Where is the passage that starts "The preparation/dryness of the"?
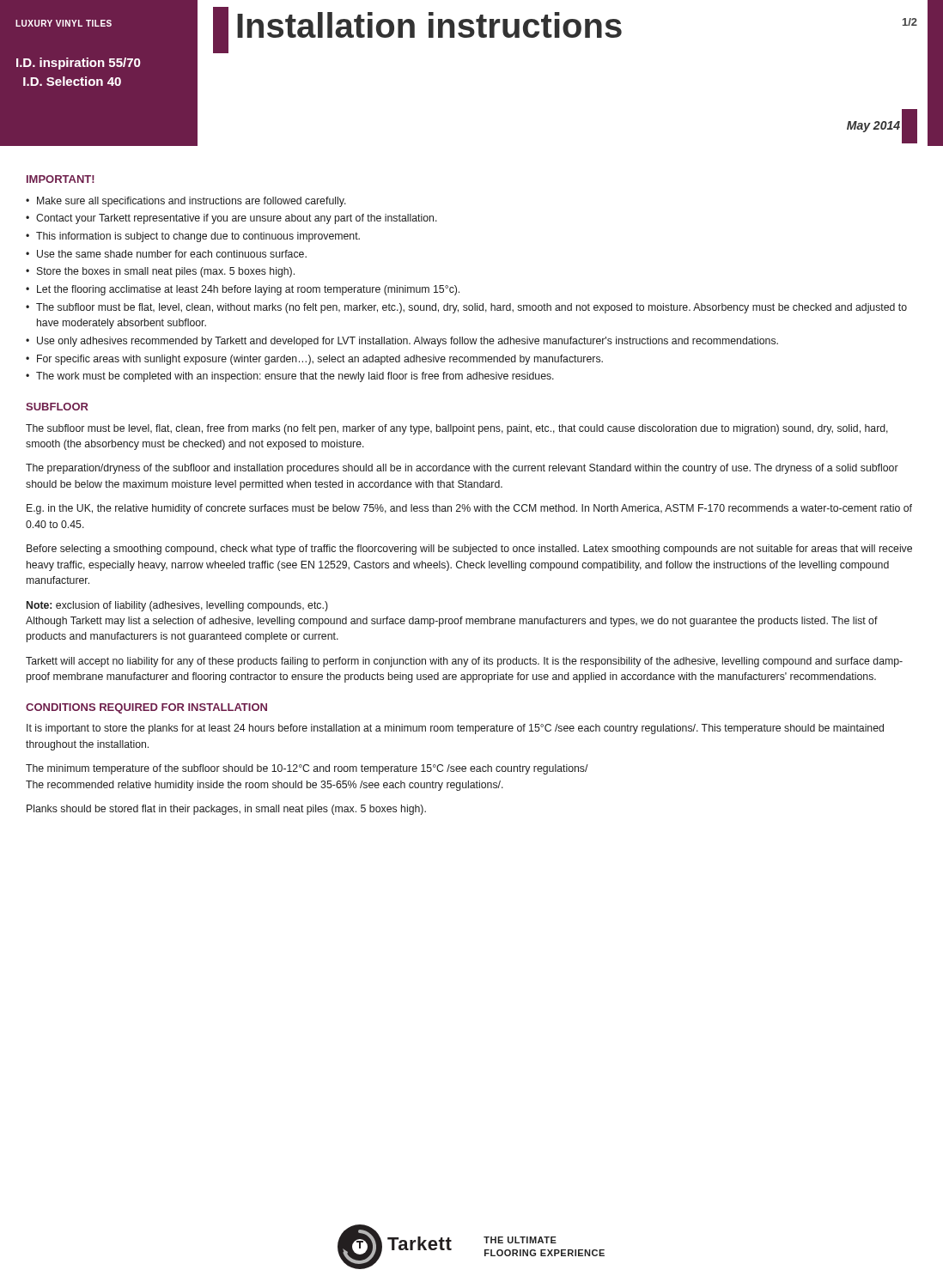Viewport: 943px width, 1288px height. [462, 476]
